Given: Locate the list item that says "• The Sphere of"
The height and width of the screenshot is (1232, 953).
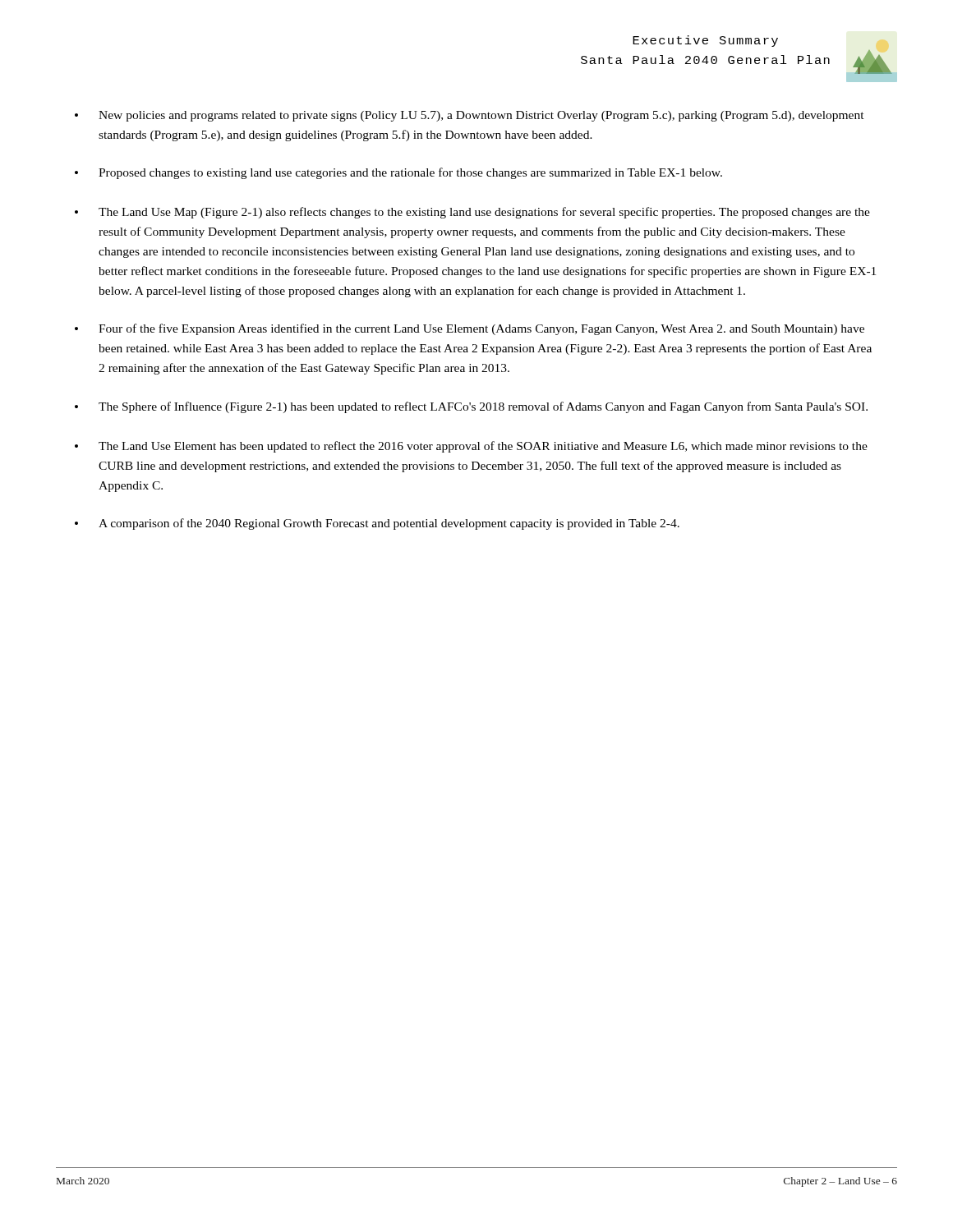Looking at the screenshot, I should 476,407.
